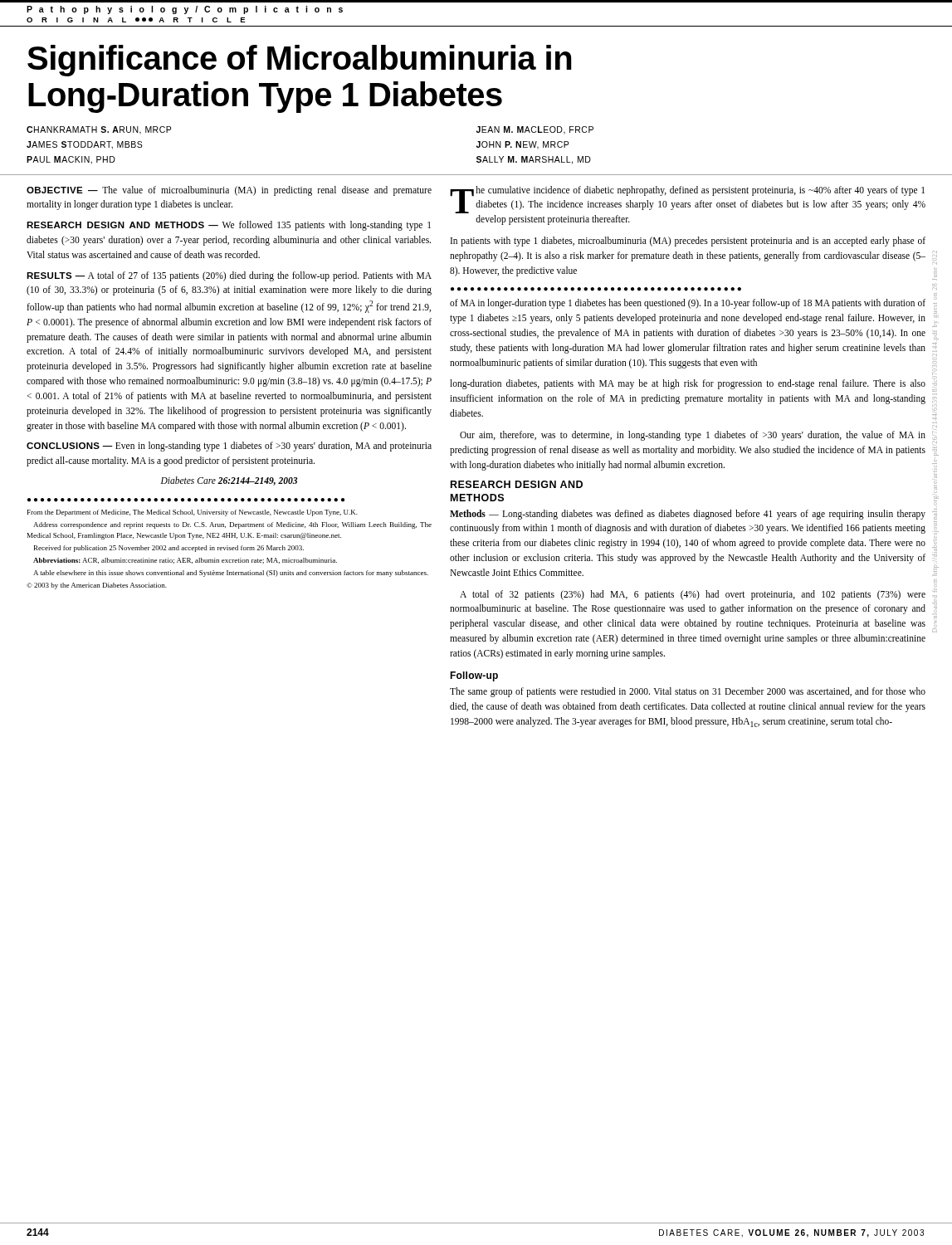This screenshot has width=952, height=1245.
Task: Locate the text block starting "The cumulative incidence of"
Action: click(x=688, y=204)
